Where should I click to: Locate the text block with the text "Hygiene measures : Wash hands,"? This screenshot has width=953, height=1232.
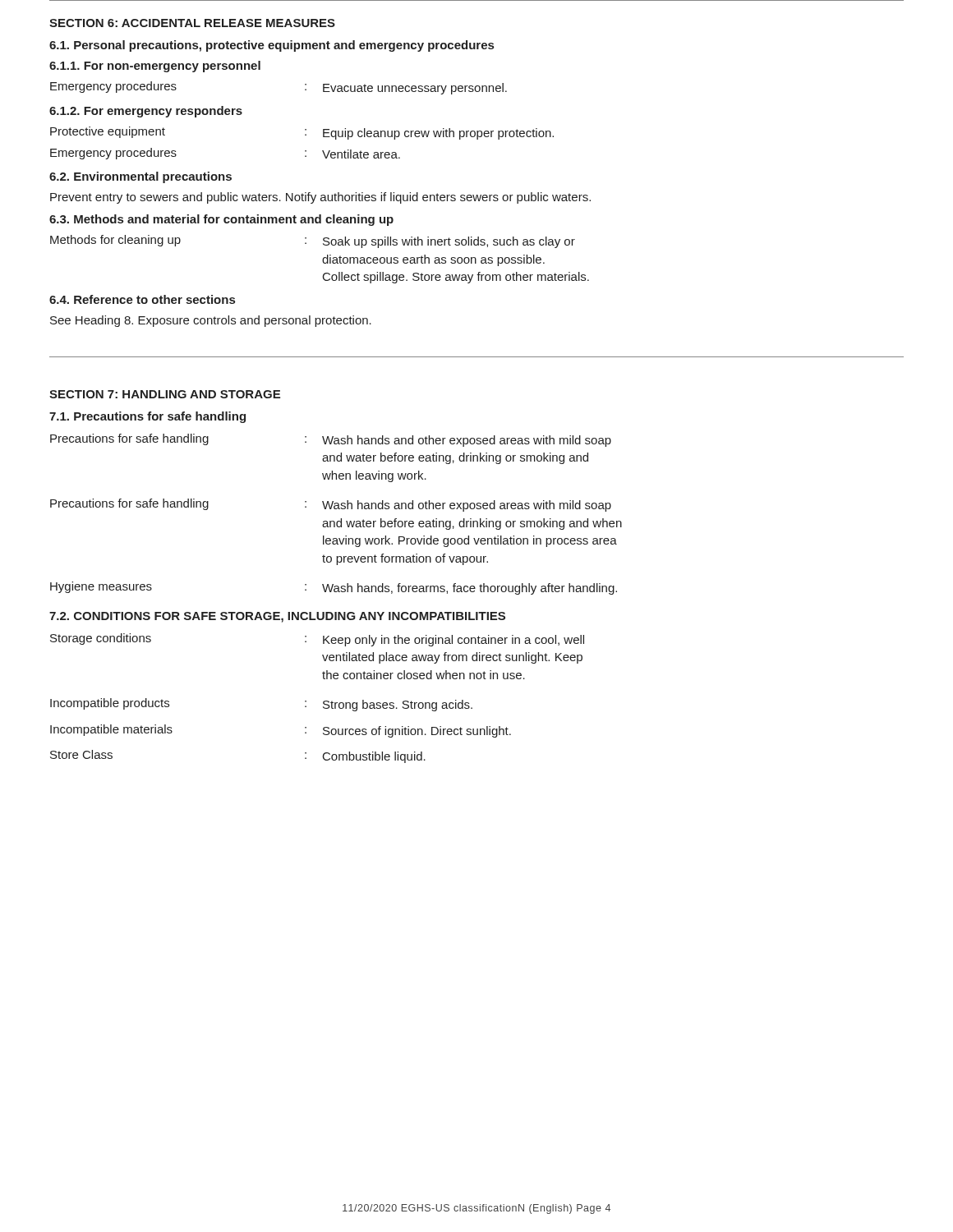[x=476, y=588]
